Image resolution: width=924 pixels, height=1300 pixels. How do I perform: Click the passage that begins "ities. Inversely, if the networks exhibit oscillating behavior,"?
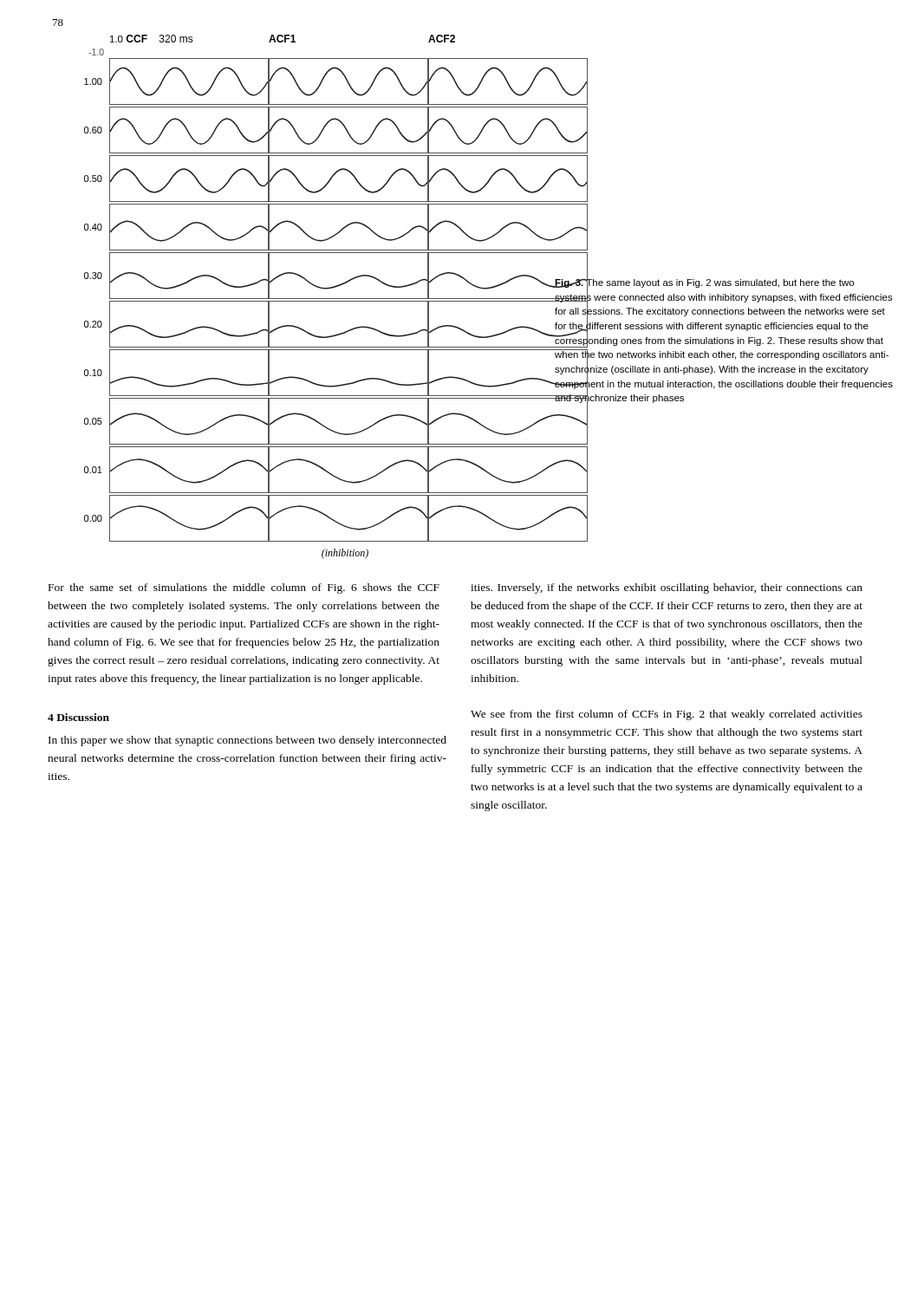pyautogui.click(x=667, y=588)
